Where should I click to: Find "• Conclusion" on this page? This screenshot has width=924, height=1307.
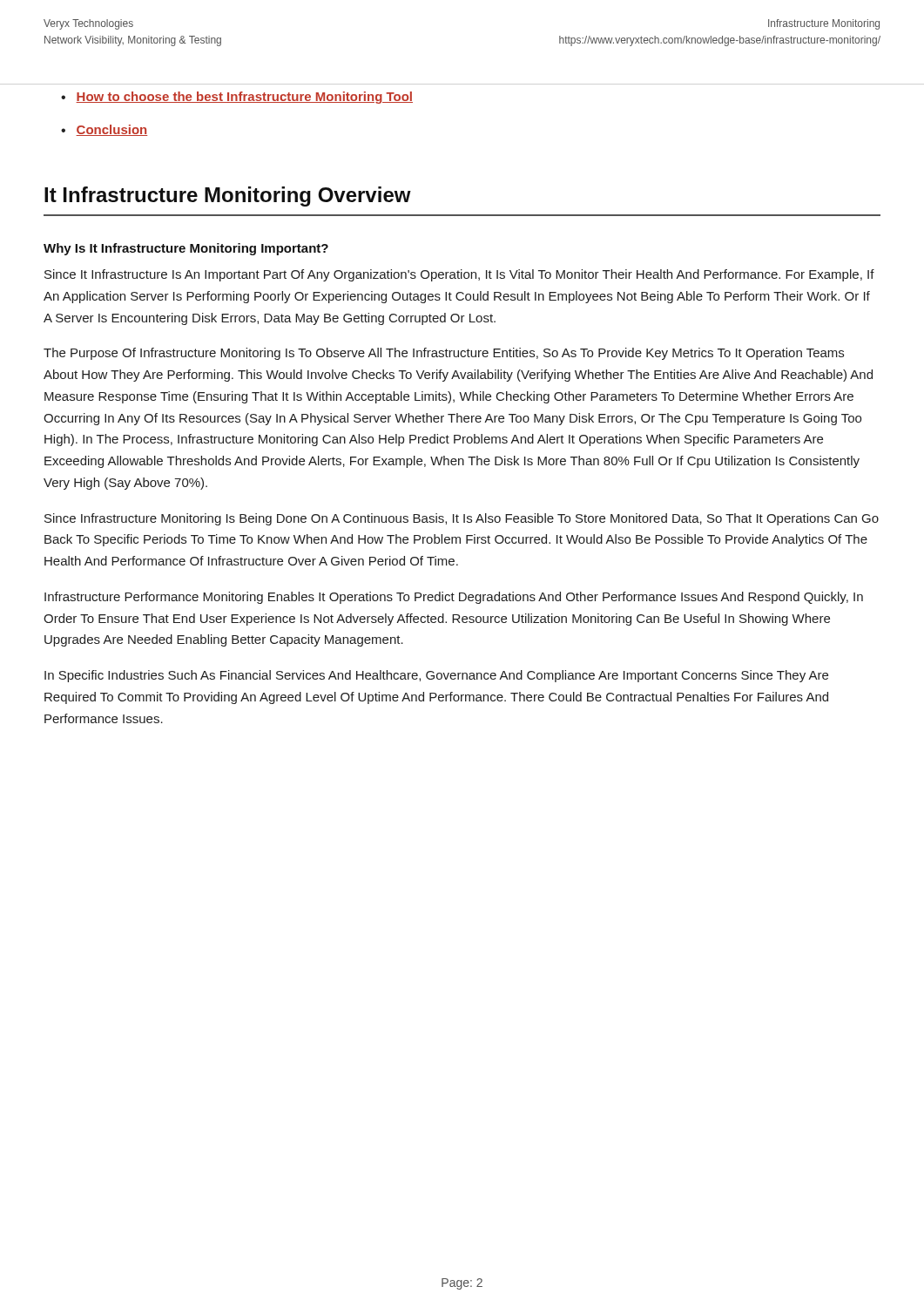pyautogui.click(x=104, y=131)
